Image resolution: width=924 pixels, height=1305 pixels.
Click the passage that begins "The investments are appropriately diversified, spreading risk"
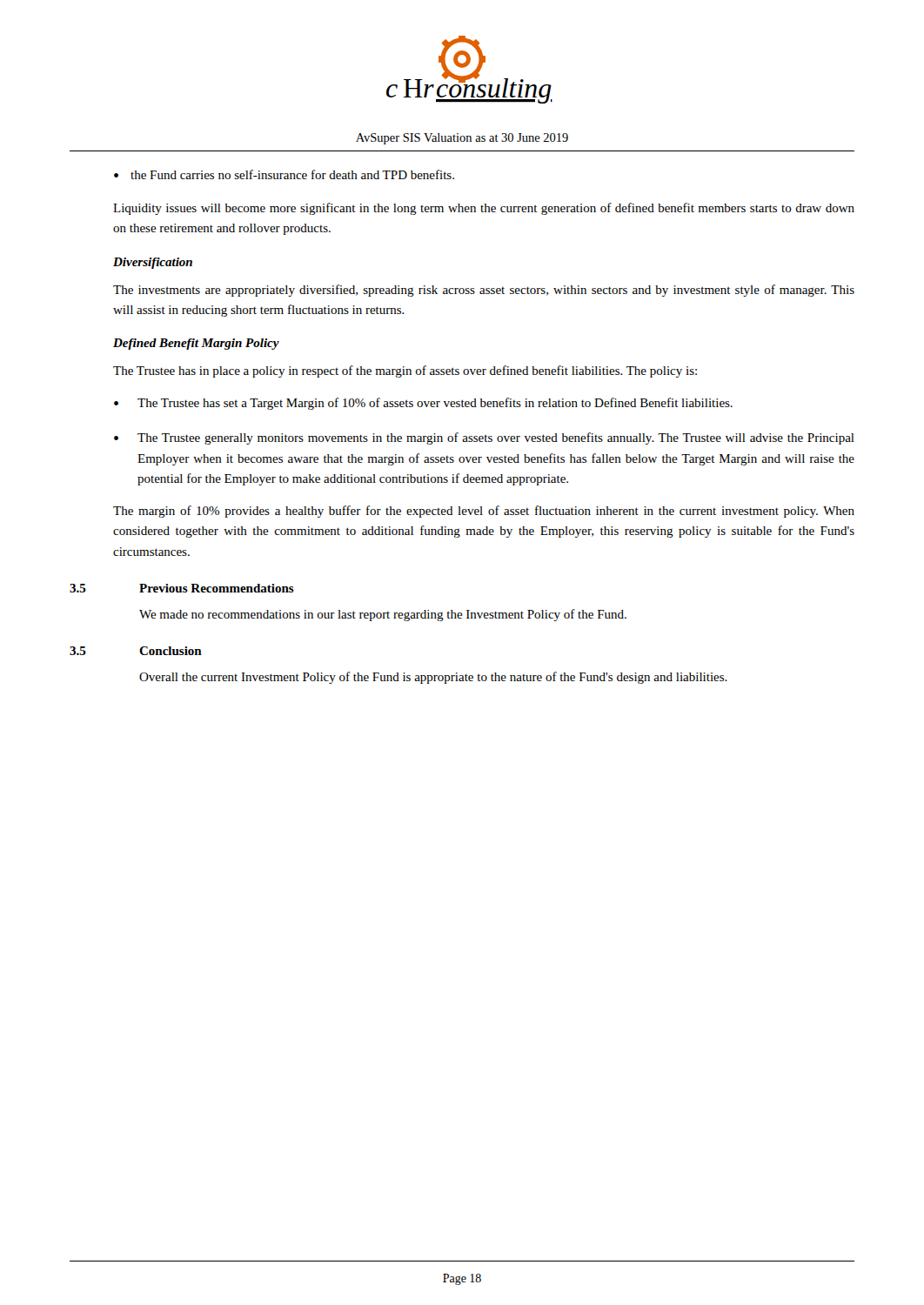484,299
